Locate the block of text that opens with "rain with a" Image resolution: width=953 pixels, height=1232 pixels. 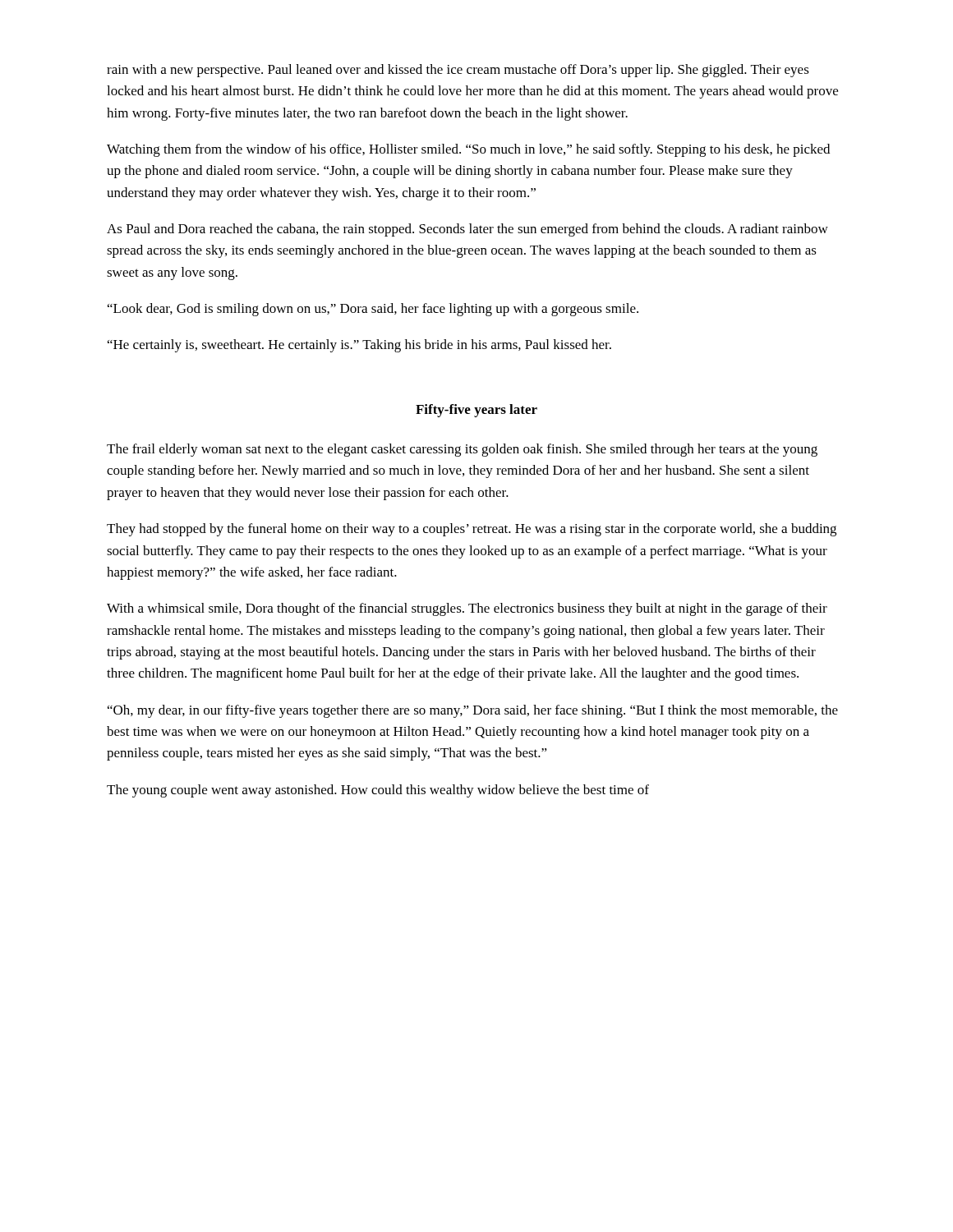[473, 91]
